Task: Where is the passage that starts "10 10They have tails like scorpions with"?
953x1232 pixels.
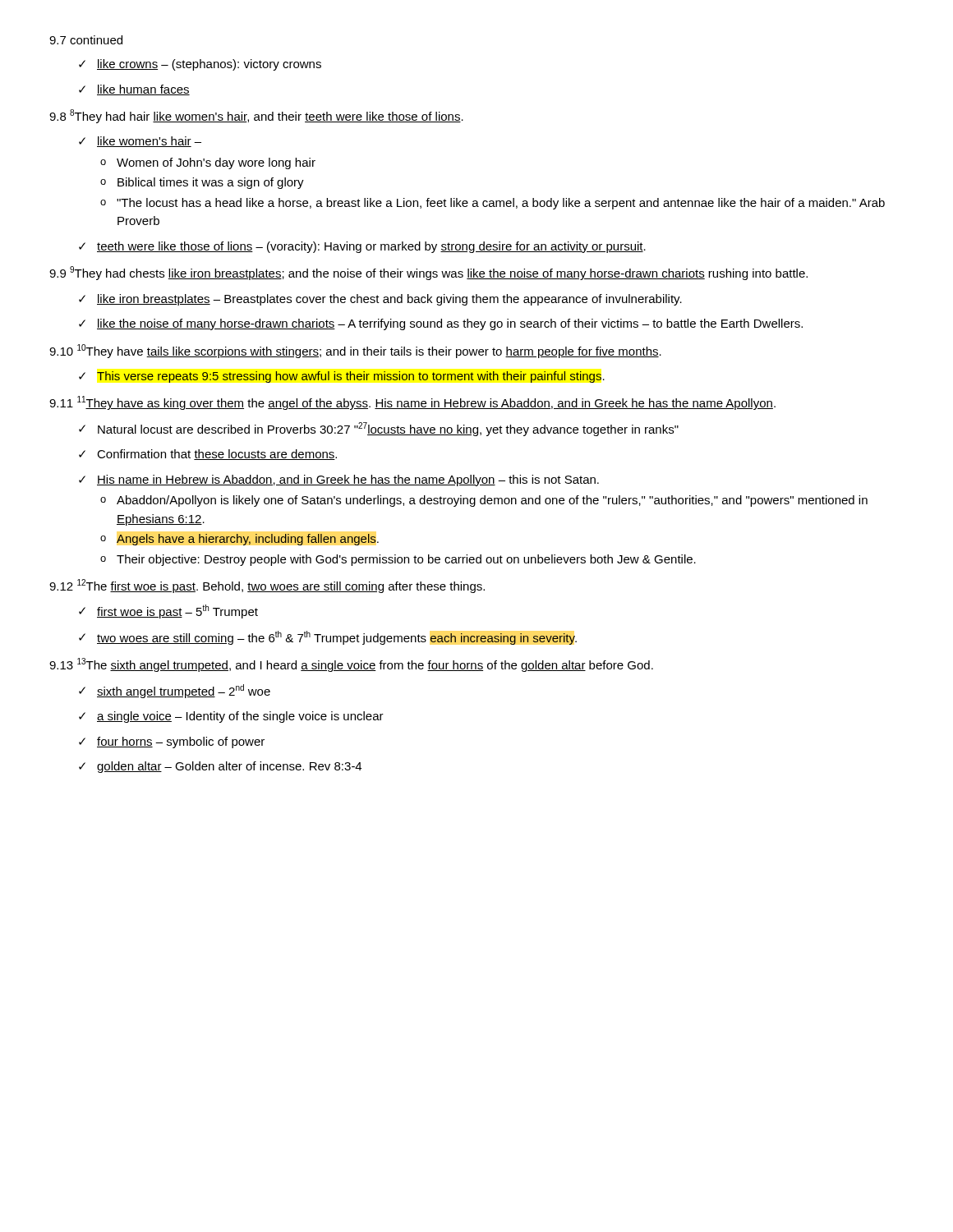Action: [x=356, y=350]
